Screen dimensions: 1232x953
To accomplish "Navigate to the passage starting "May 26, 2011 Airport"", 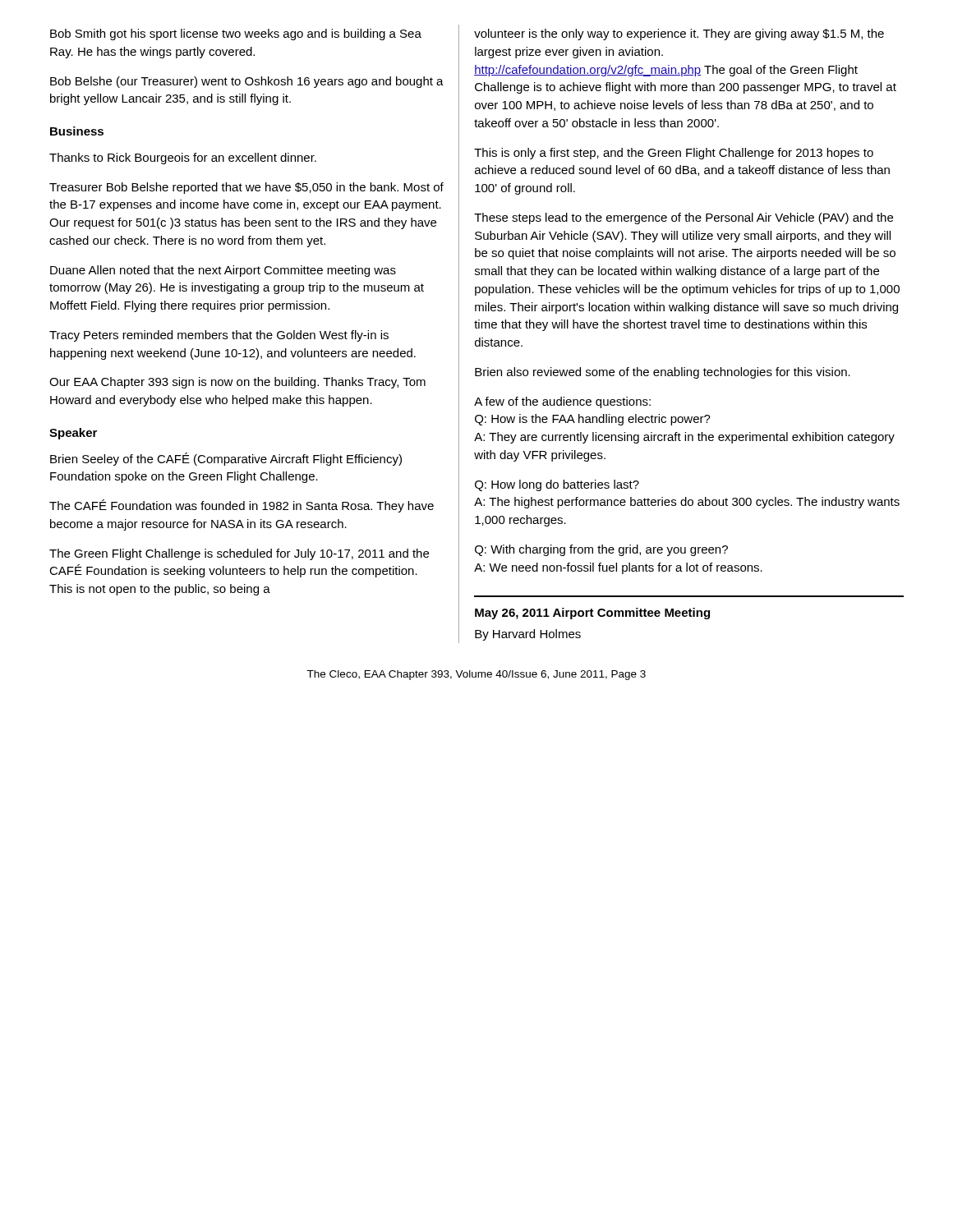I will point(689,613).
